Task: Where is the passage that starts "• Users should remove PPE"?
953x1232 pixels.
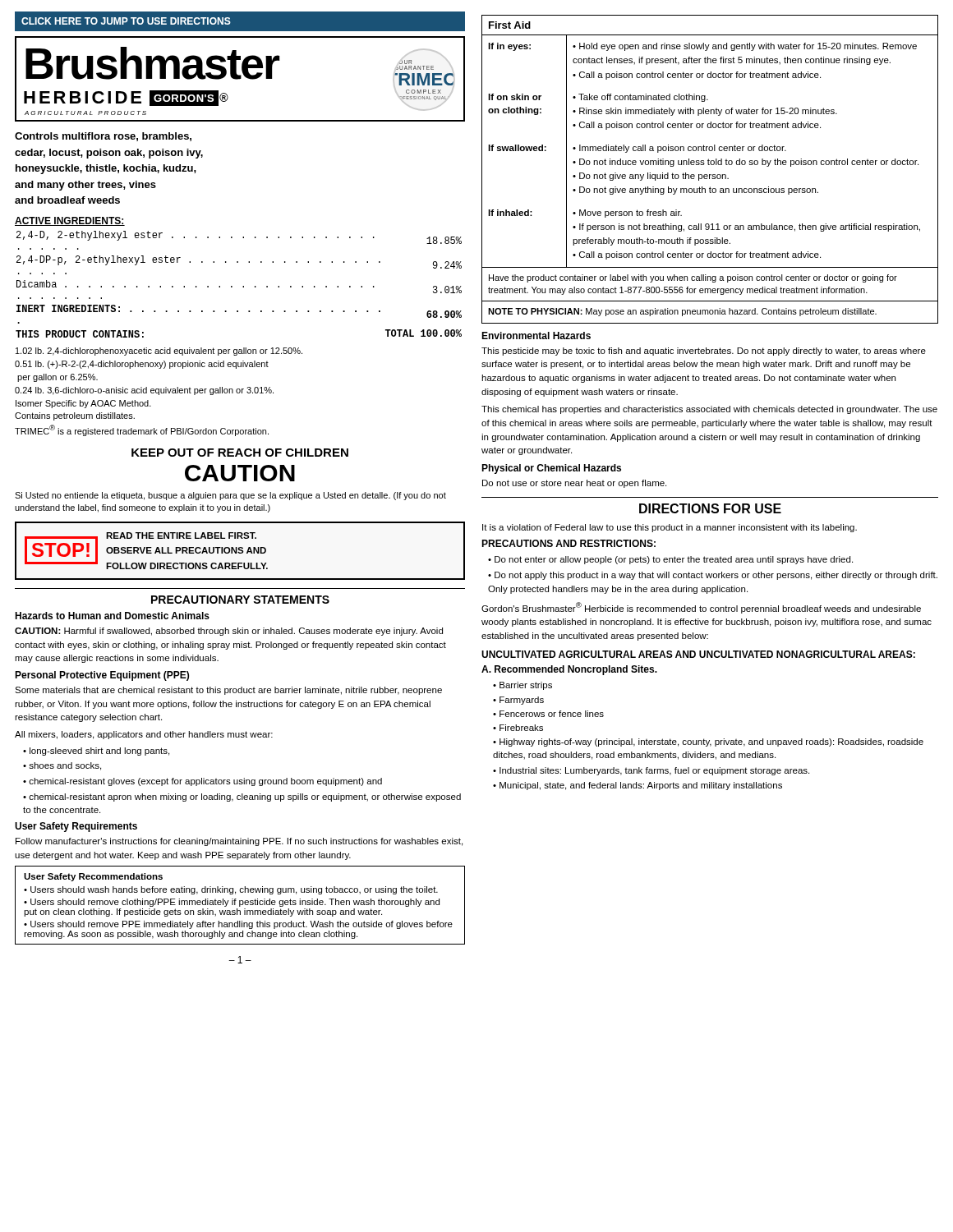Action: tap(238, 929)
